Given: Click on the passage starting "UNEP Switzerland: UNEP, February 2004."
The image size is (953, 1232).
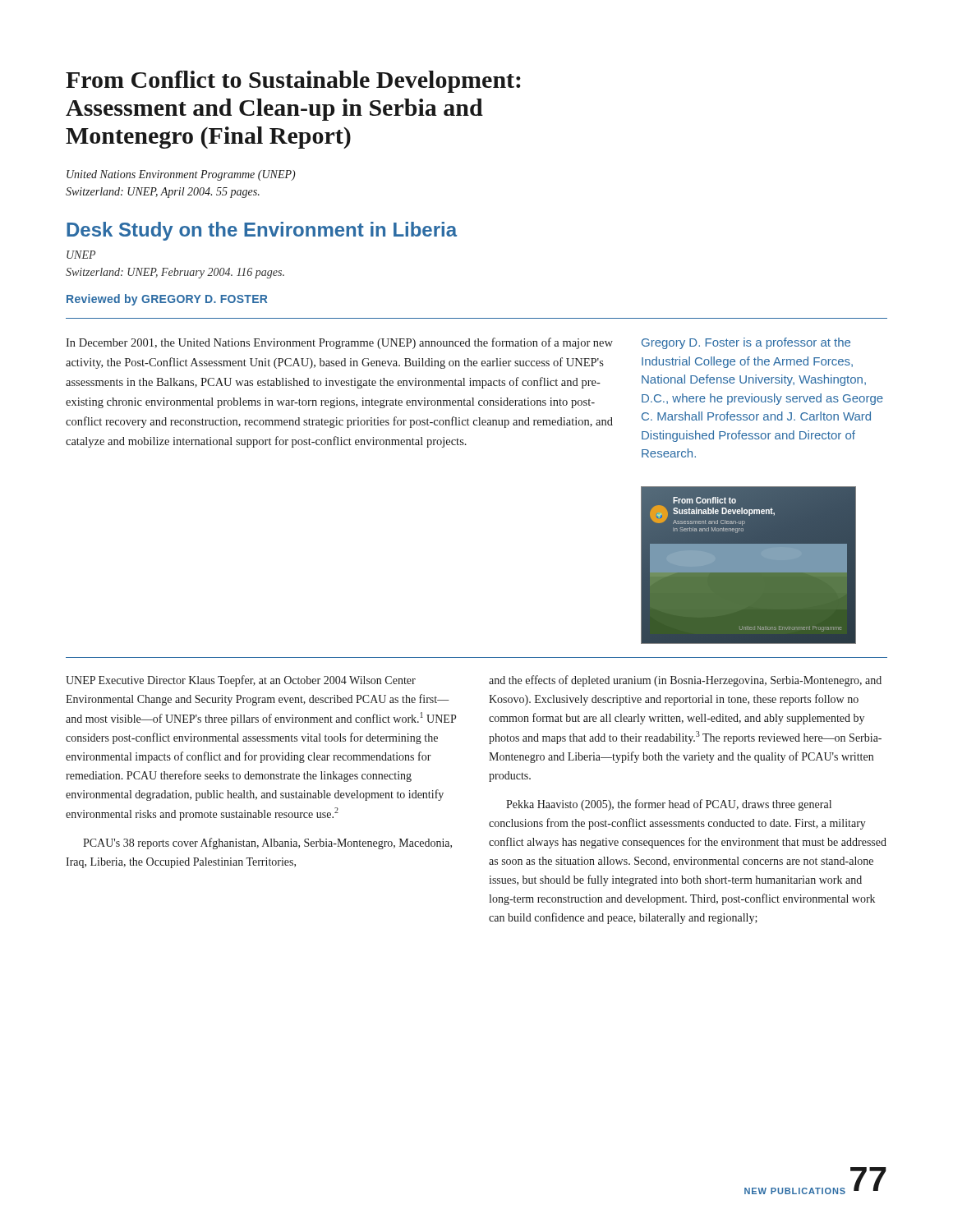Looking at the screenshot, I should tap(81, 255).
